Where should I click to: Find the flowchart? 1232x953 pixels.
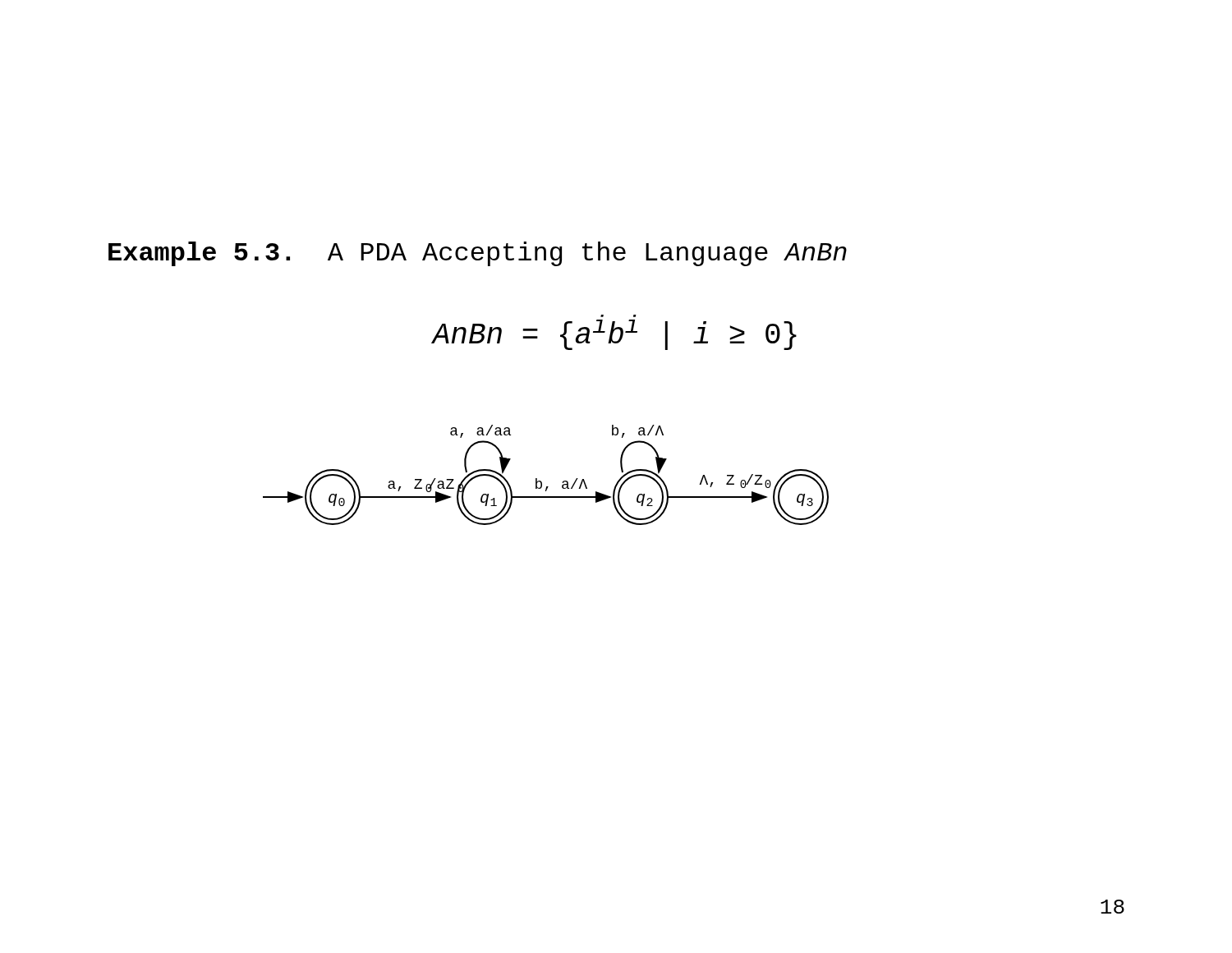pyautogui.click(x=616, y=485)
